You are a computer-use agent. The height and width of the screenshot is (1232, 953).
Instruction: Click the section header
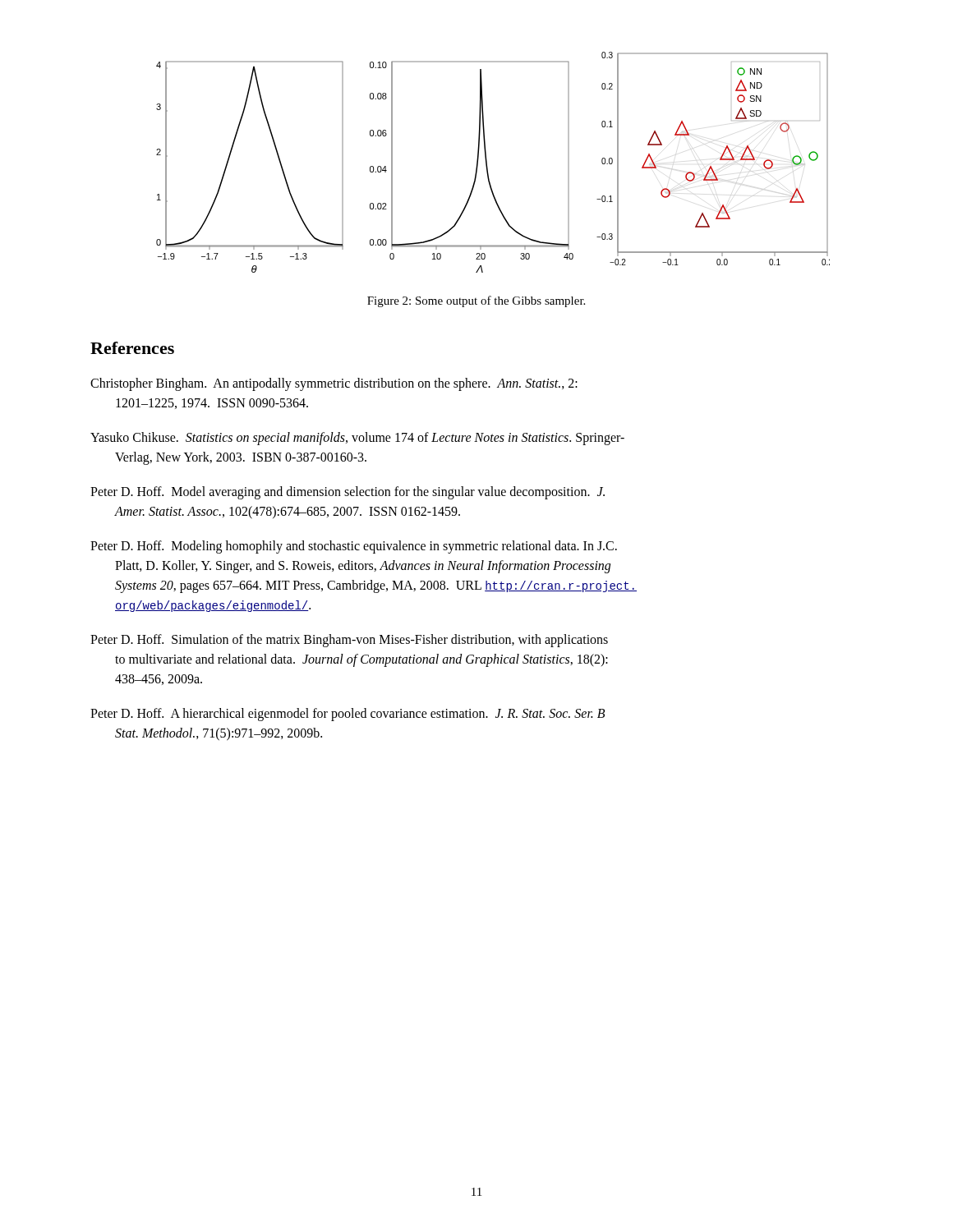click(132, 348)
